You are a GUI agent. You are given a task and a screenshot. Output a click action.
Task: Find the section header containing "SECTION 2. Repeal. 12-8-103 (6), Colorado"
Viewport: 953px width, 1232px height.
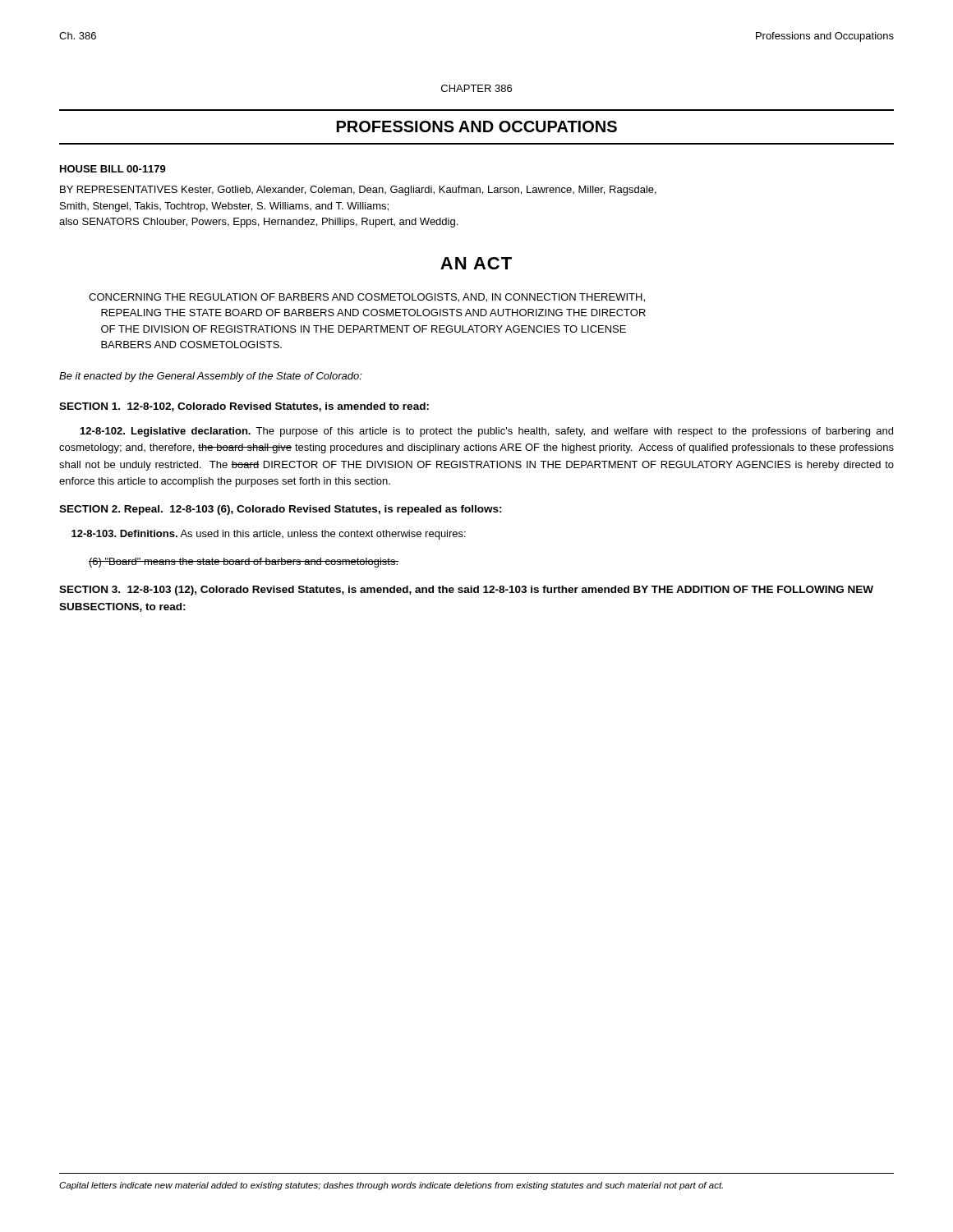pyautogui.click(x=281, y=509)
